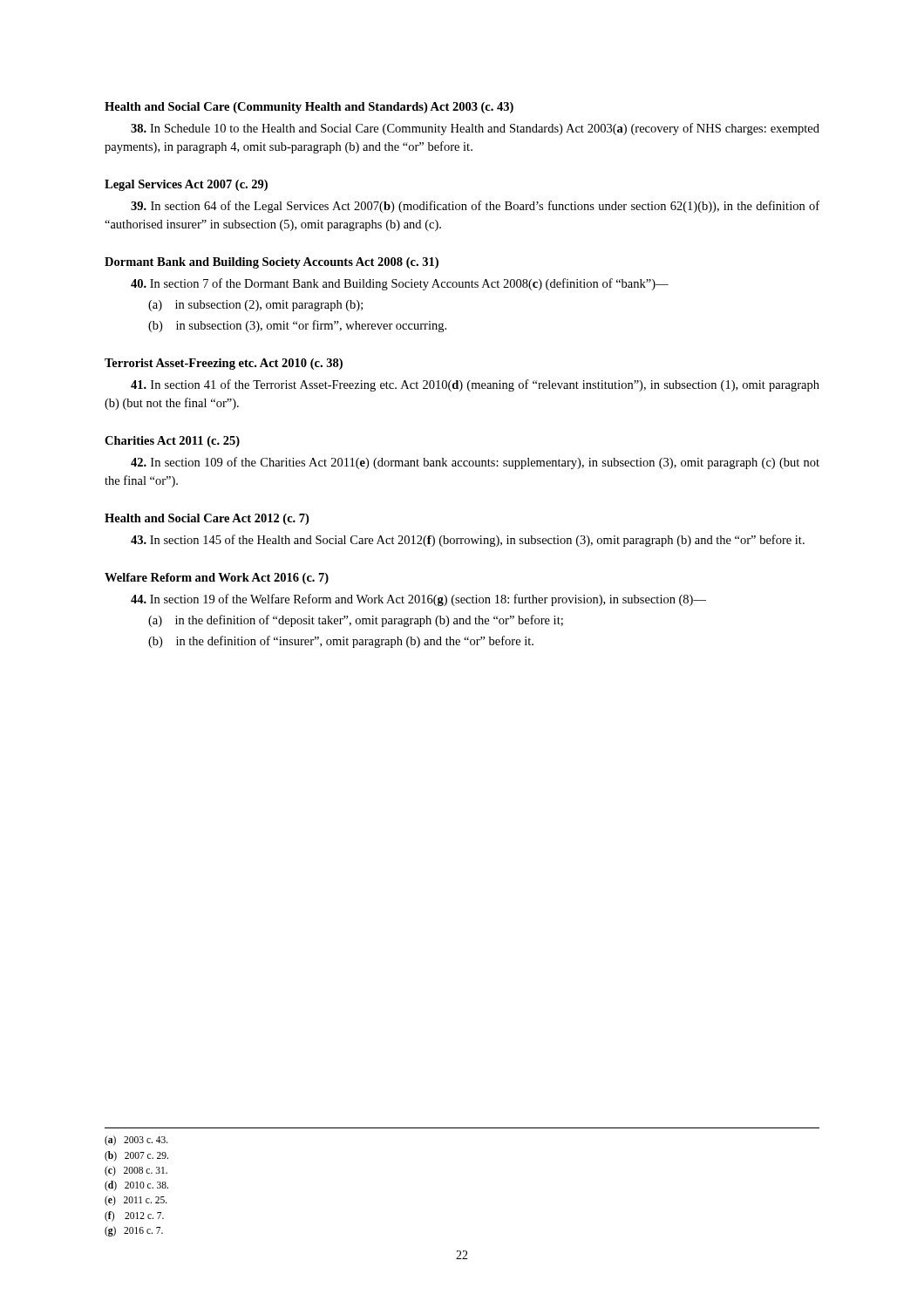Screen dimensions: 1308x924
Task: Locate the text "Legal Services Act 2007 (c. 29)"
Action: click(186, 184)
